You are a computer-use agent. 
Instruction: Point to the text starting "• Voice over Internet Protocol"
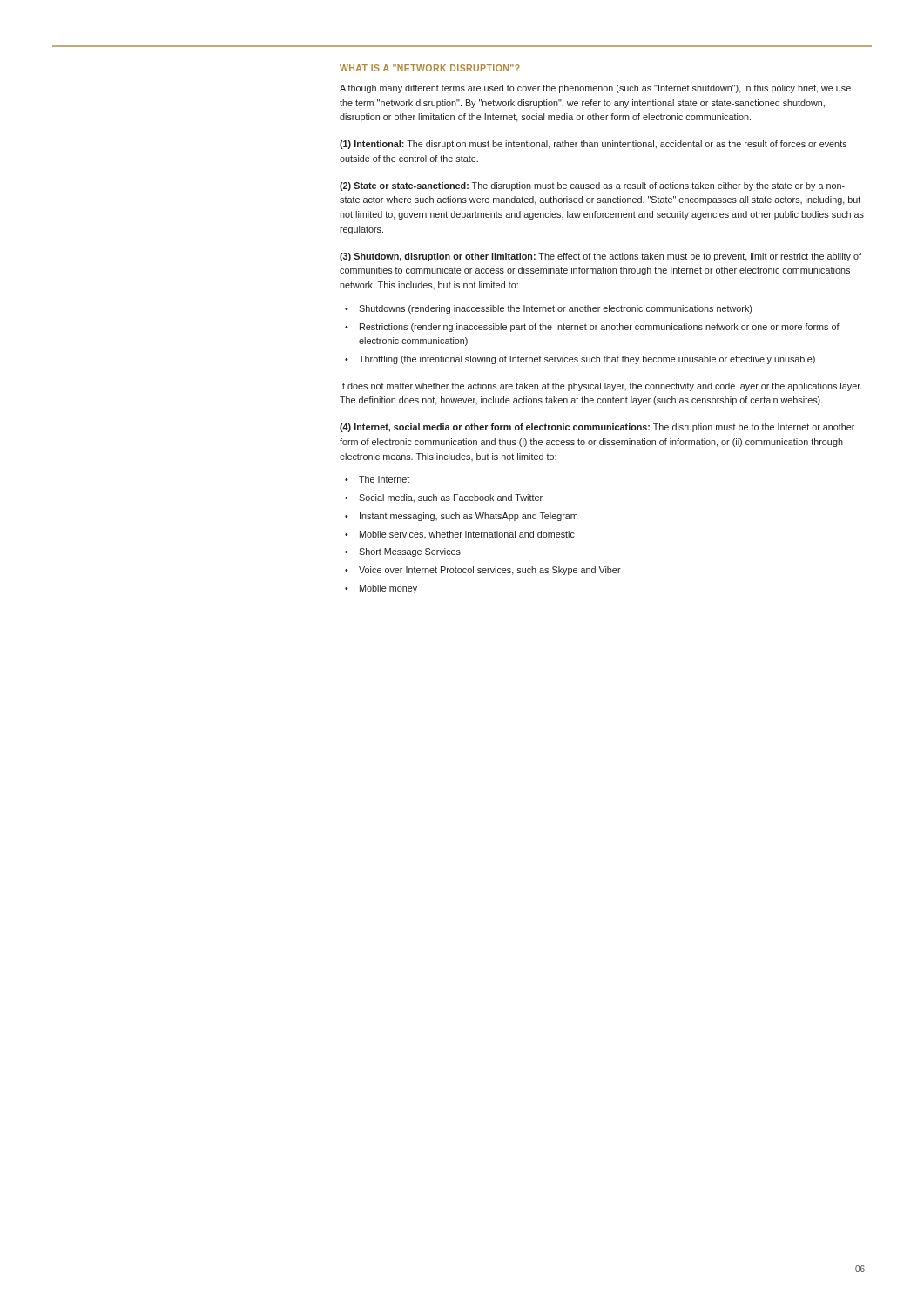click(483, 570)
